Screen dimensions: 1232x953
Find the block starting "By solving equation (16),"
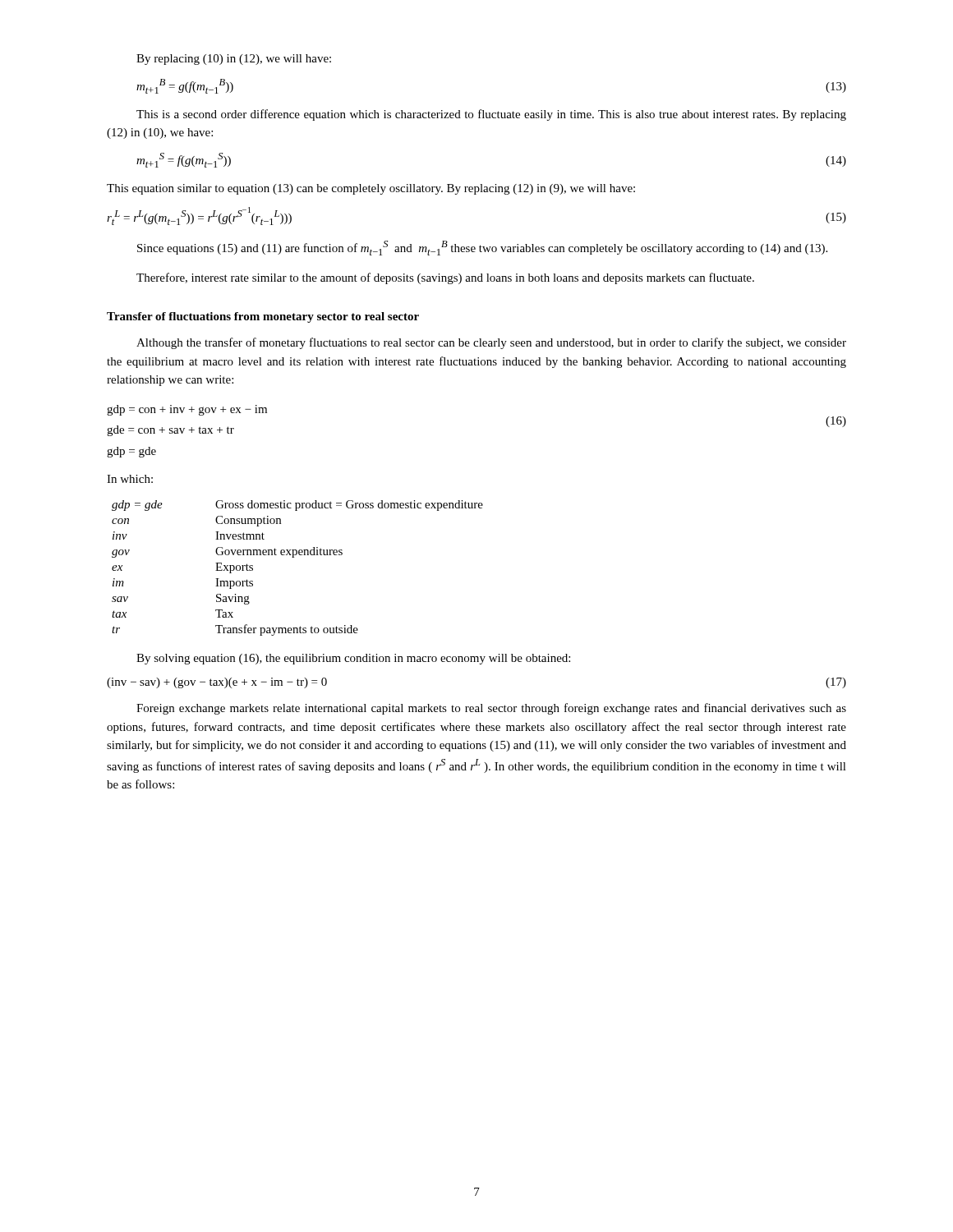tap(476, 658)
